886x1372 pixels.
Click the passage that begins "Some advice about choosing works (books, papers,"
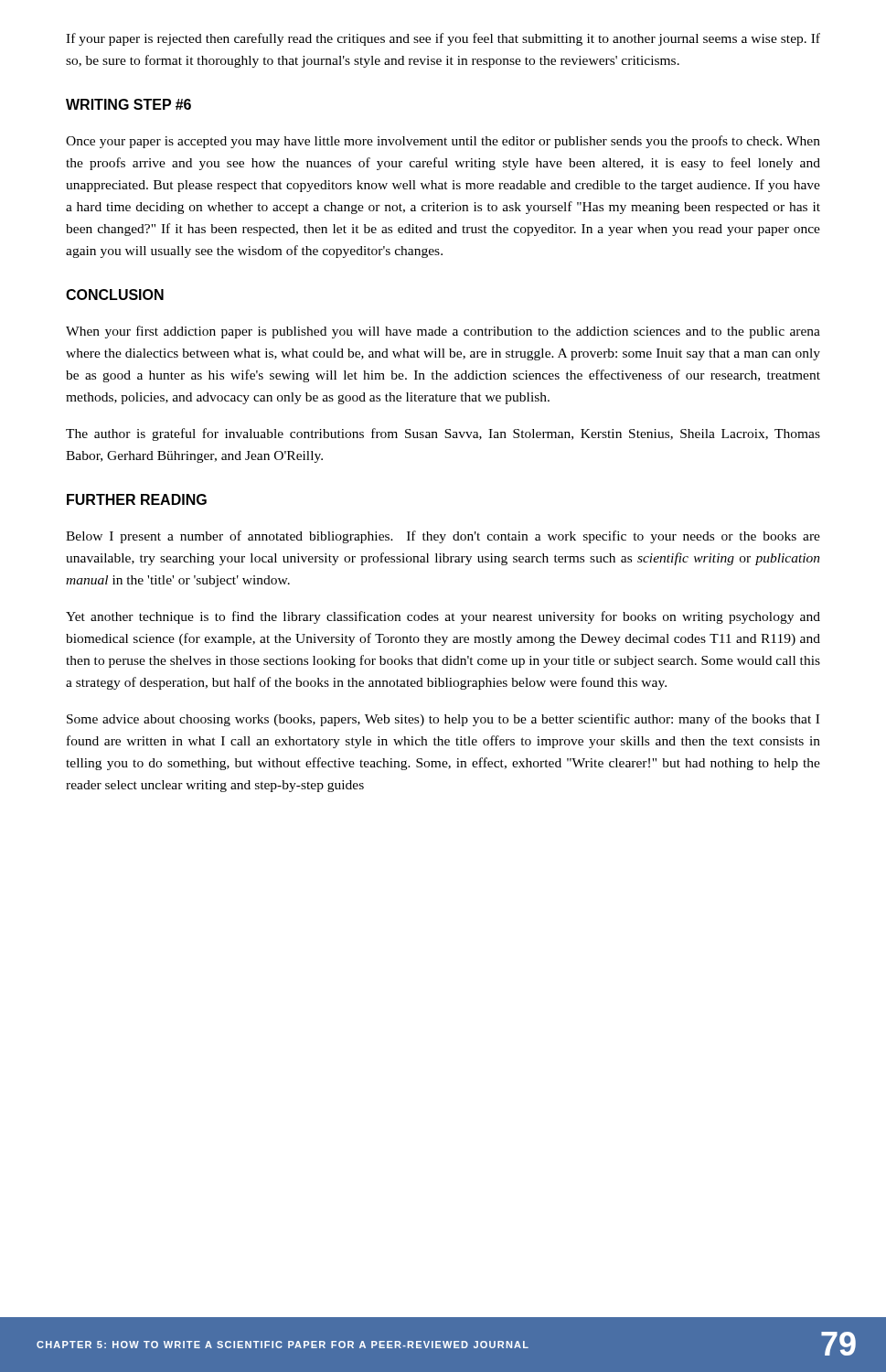point(443,752)
